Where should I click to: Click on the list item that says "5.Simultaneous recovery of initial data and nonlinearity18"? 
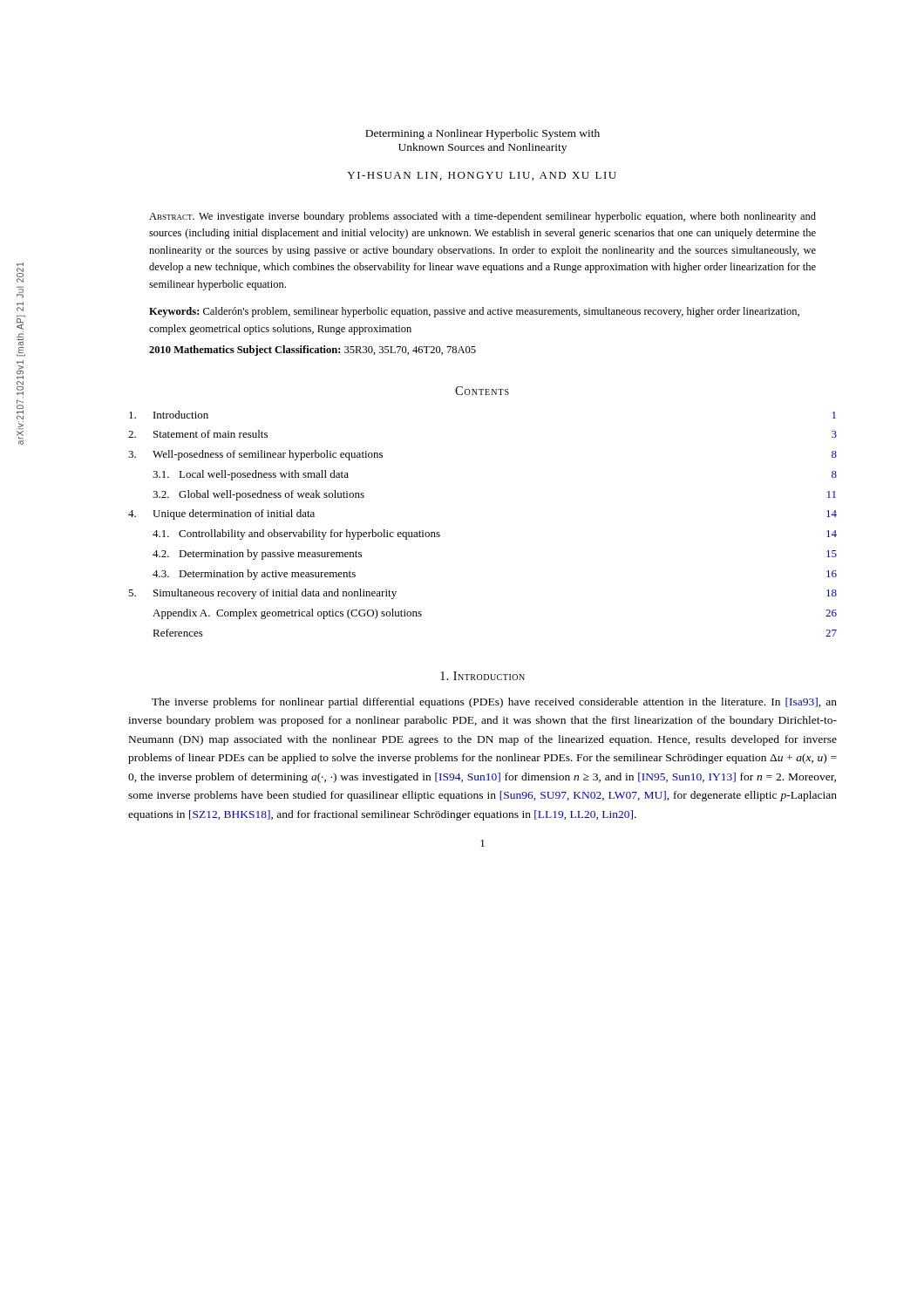coord(273,593)
